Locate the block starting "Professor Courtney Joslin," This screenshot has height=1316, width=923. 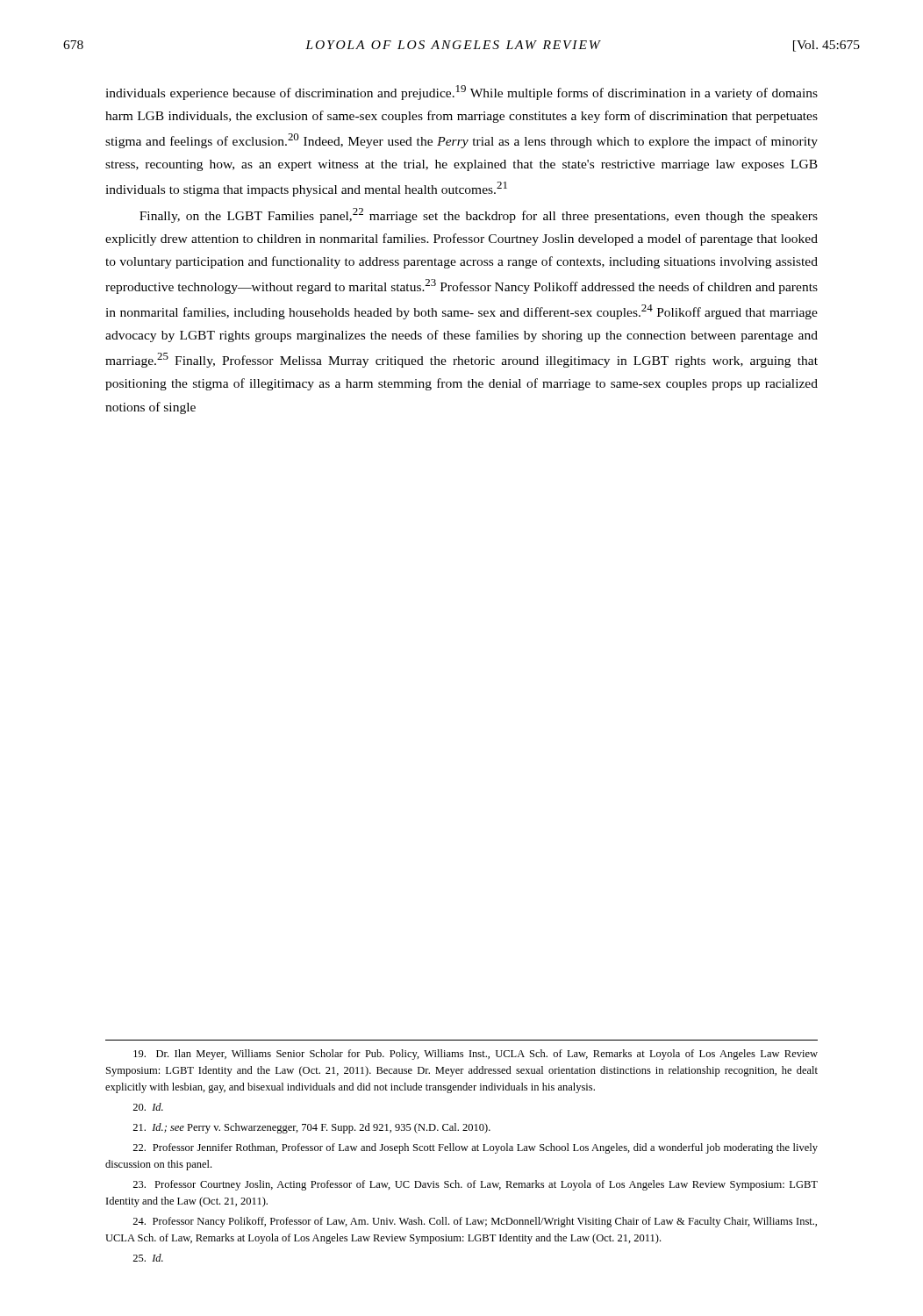coord(462,1193)
